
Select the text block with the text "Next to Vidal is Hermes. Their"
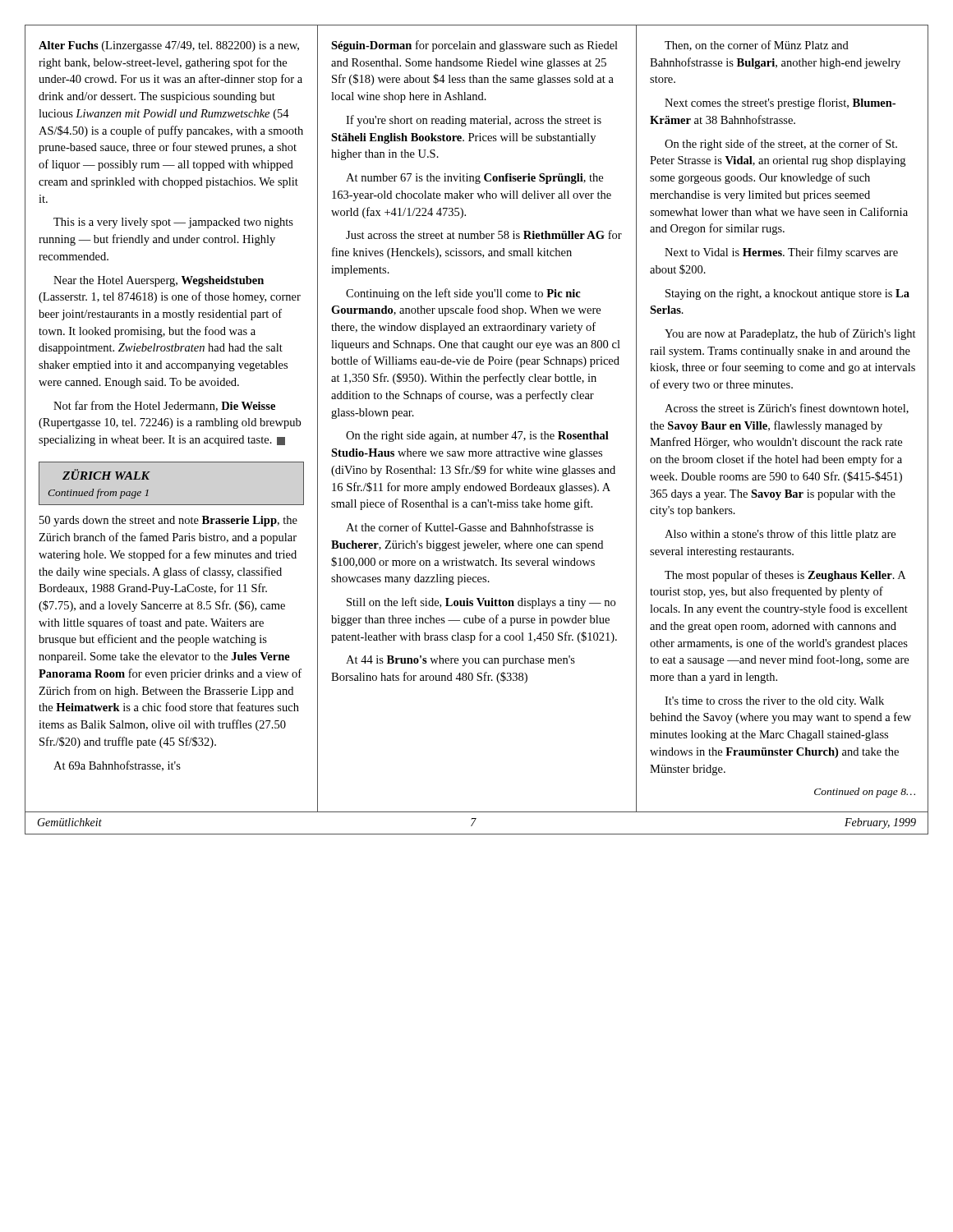click(783, 261)
